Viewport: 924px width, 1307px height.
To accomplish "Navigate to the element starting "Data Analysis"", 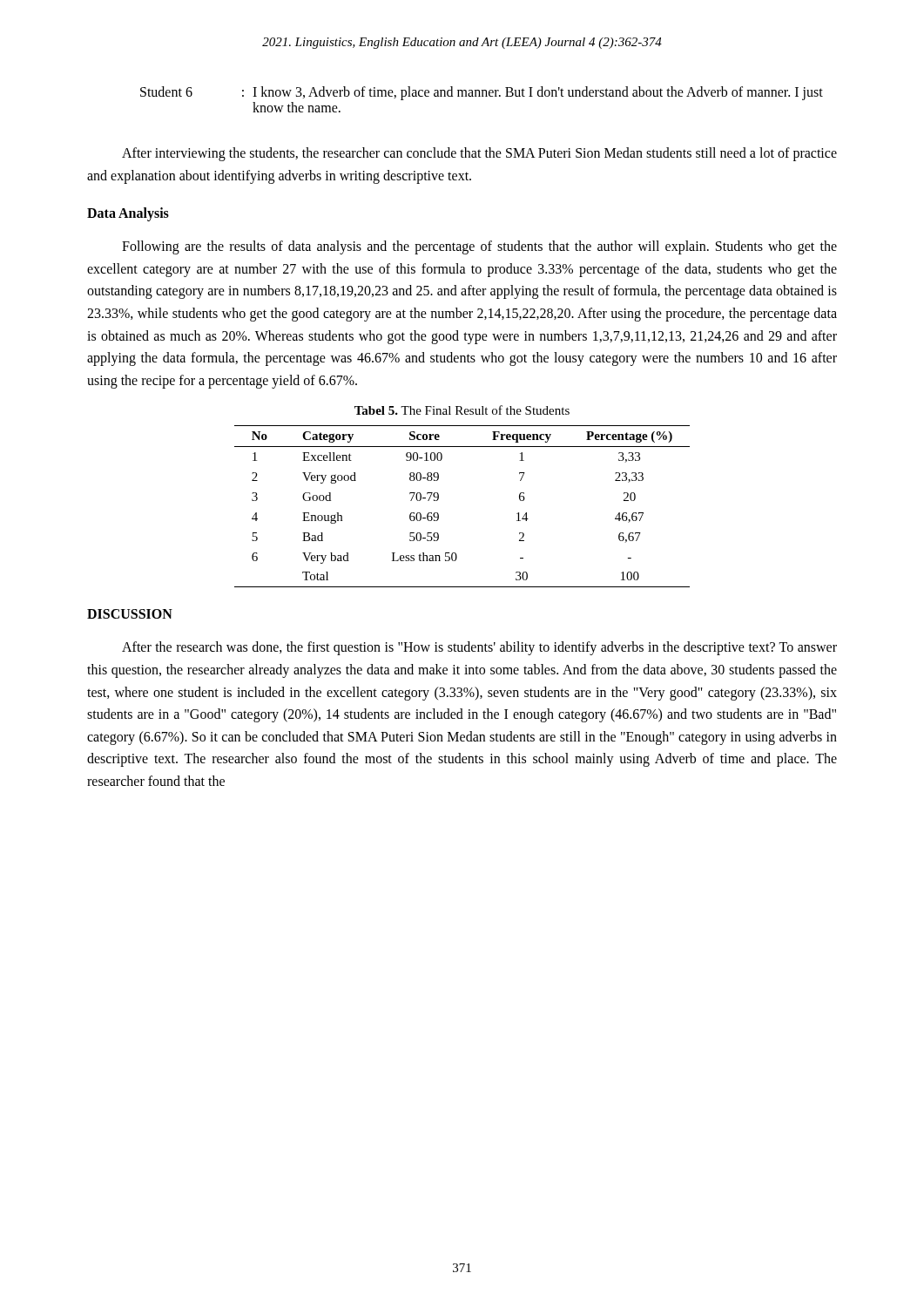I will pyautogui.click(x=128, y=214).
